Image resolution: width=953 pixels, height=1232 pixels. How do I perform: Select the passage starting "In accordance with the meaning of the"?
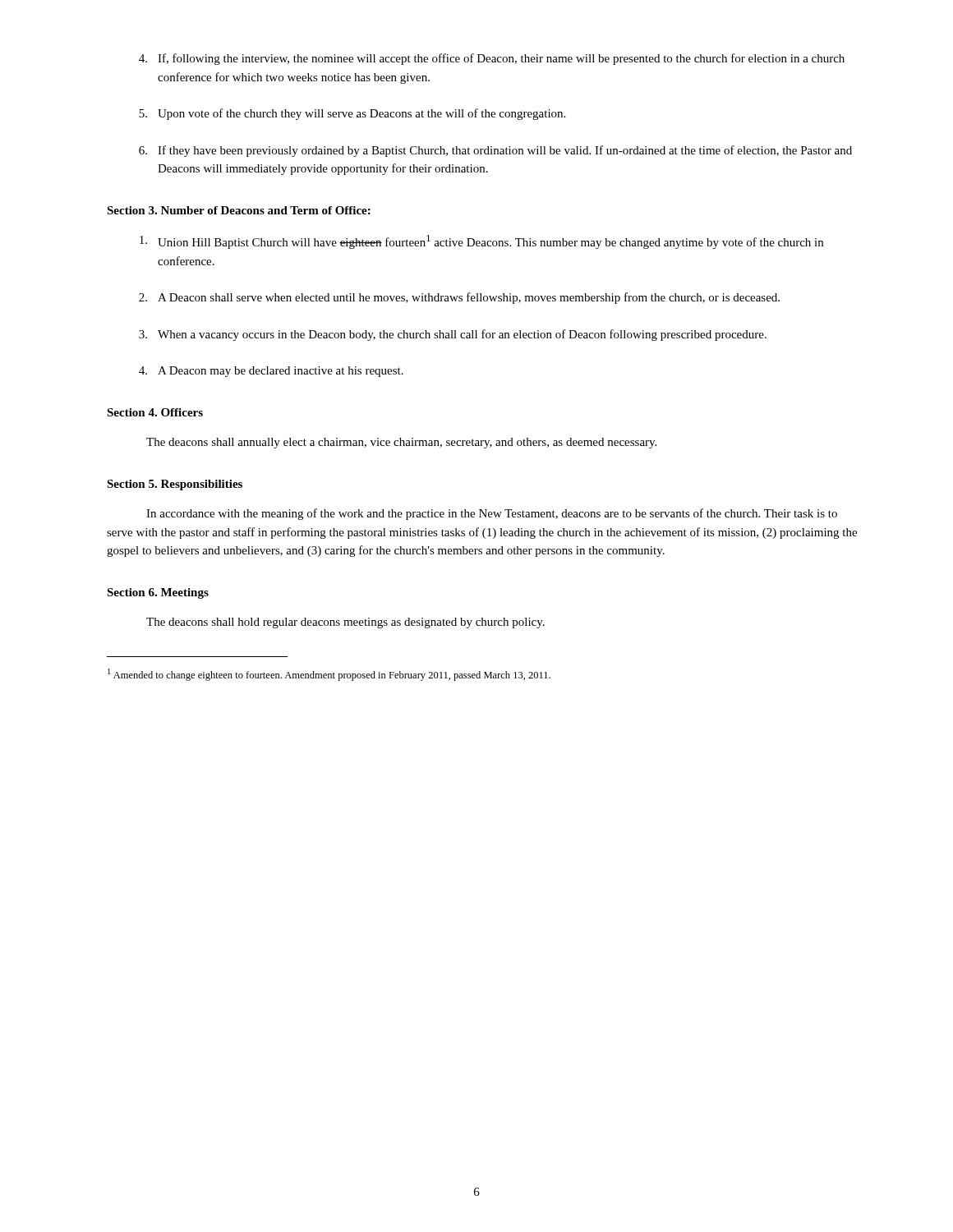pyautogui.click(x=482, y=532)
